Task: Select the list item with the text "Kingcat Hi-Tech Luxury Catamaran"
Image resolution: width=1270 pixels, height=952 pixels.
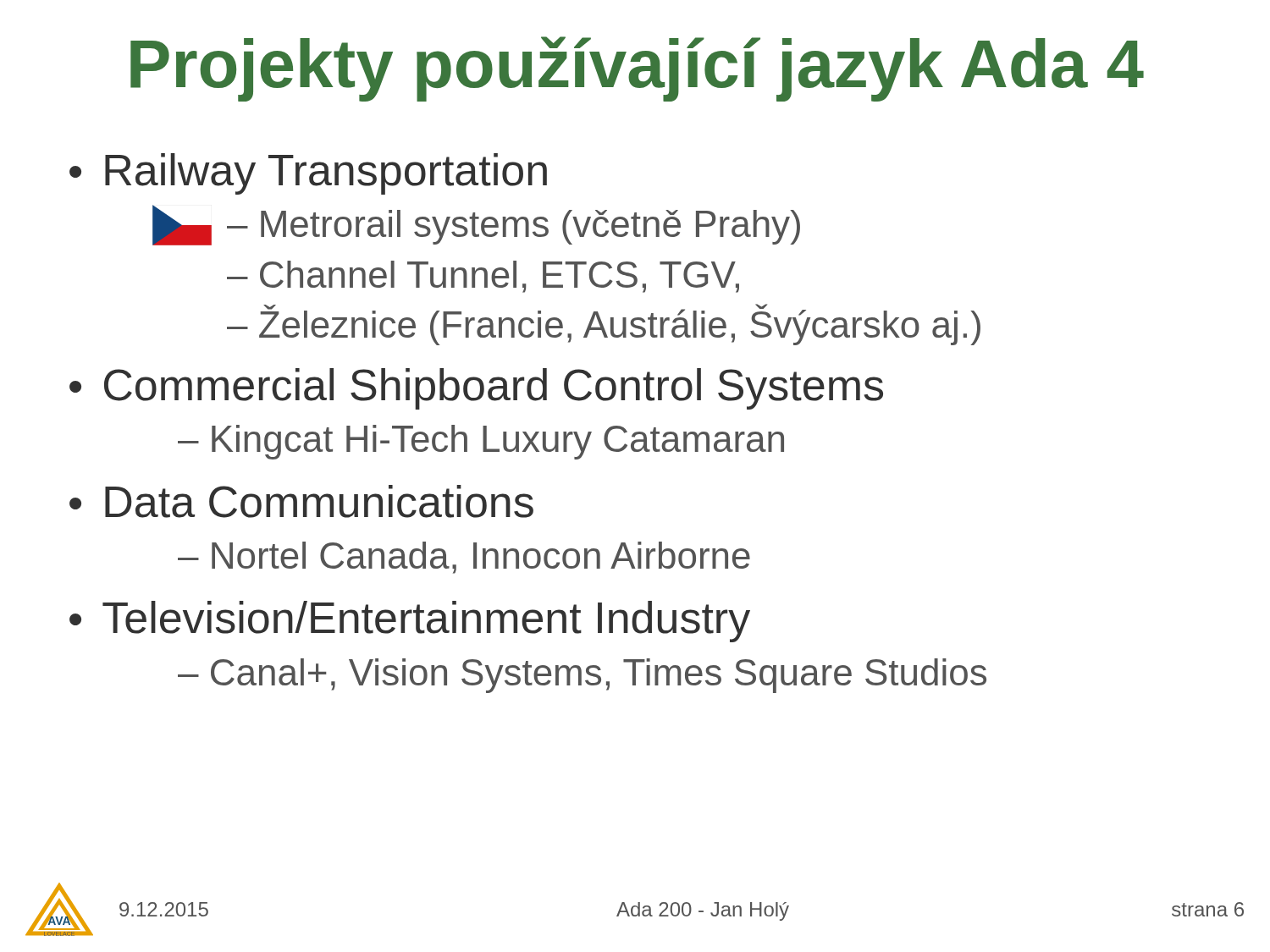Action: (x=498, y=439)
